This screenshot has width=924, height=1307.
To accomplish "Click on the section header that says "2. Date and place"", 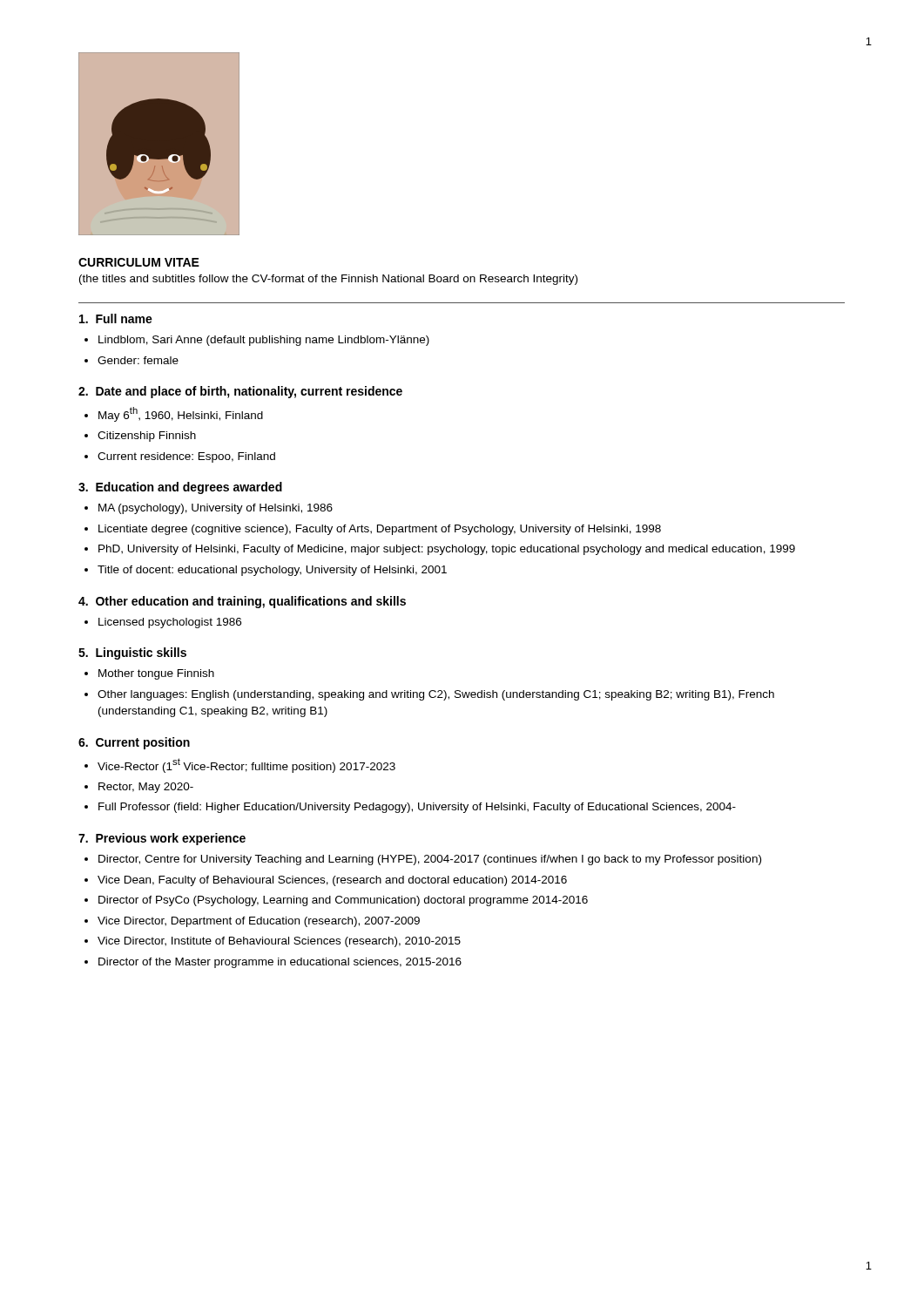I will pos(241,391).
